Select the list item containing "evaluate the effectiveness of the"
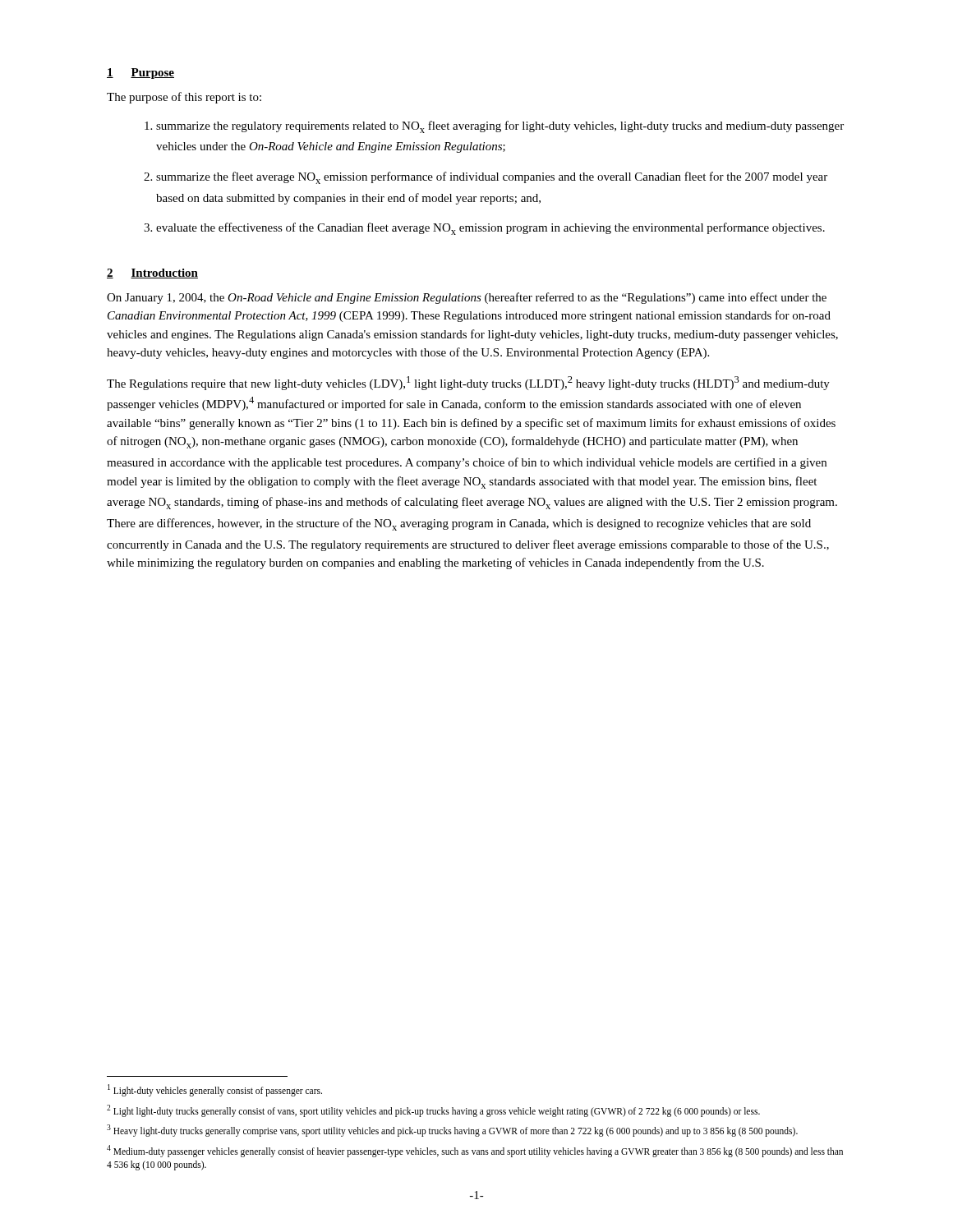This screenshot has height=1232, width=953. click(x=491, y=229)
